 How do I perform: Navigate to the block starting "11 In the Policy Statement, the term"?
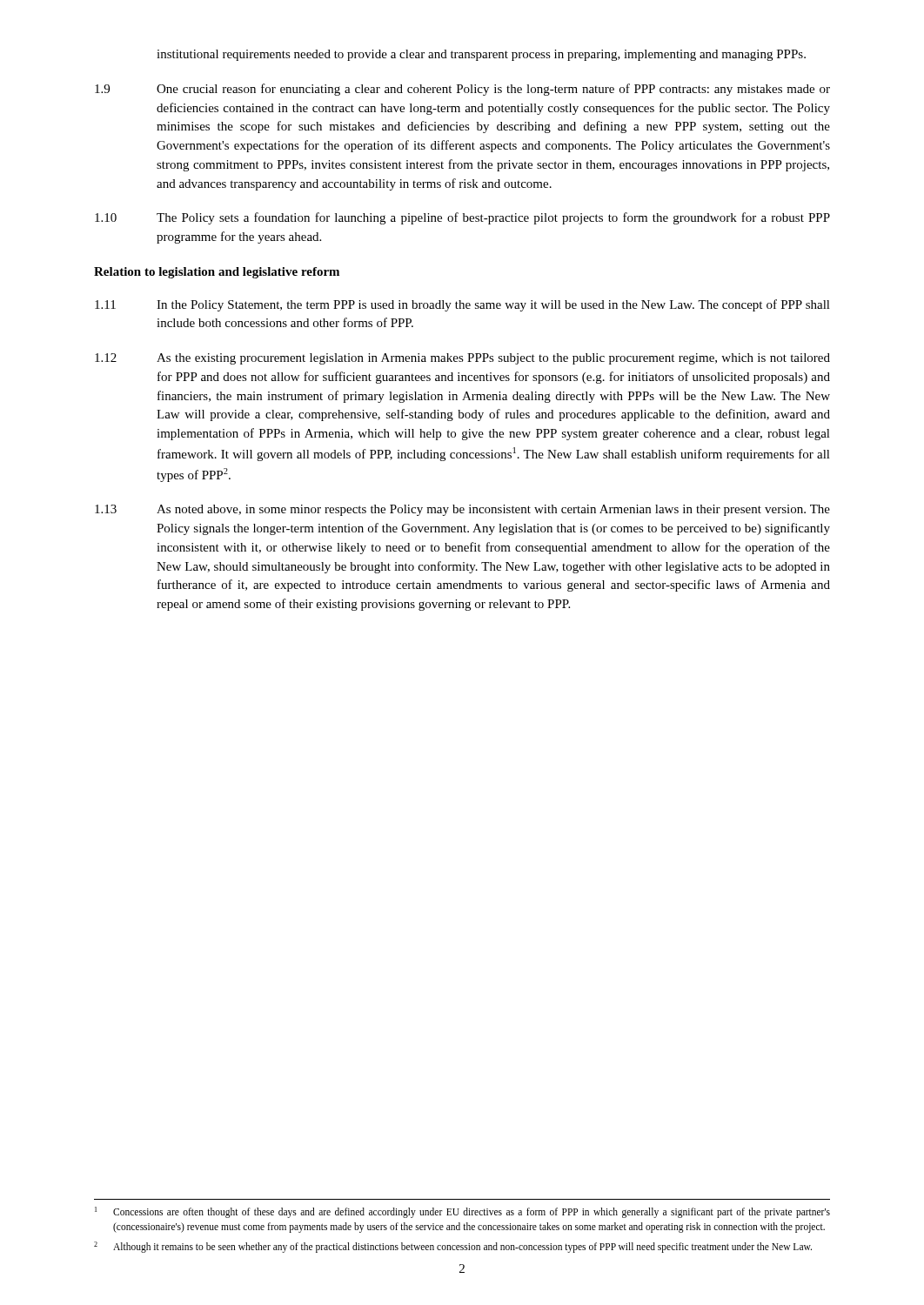462,314
